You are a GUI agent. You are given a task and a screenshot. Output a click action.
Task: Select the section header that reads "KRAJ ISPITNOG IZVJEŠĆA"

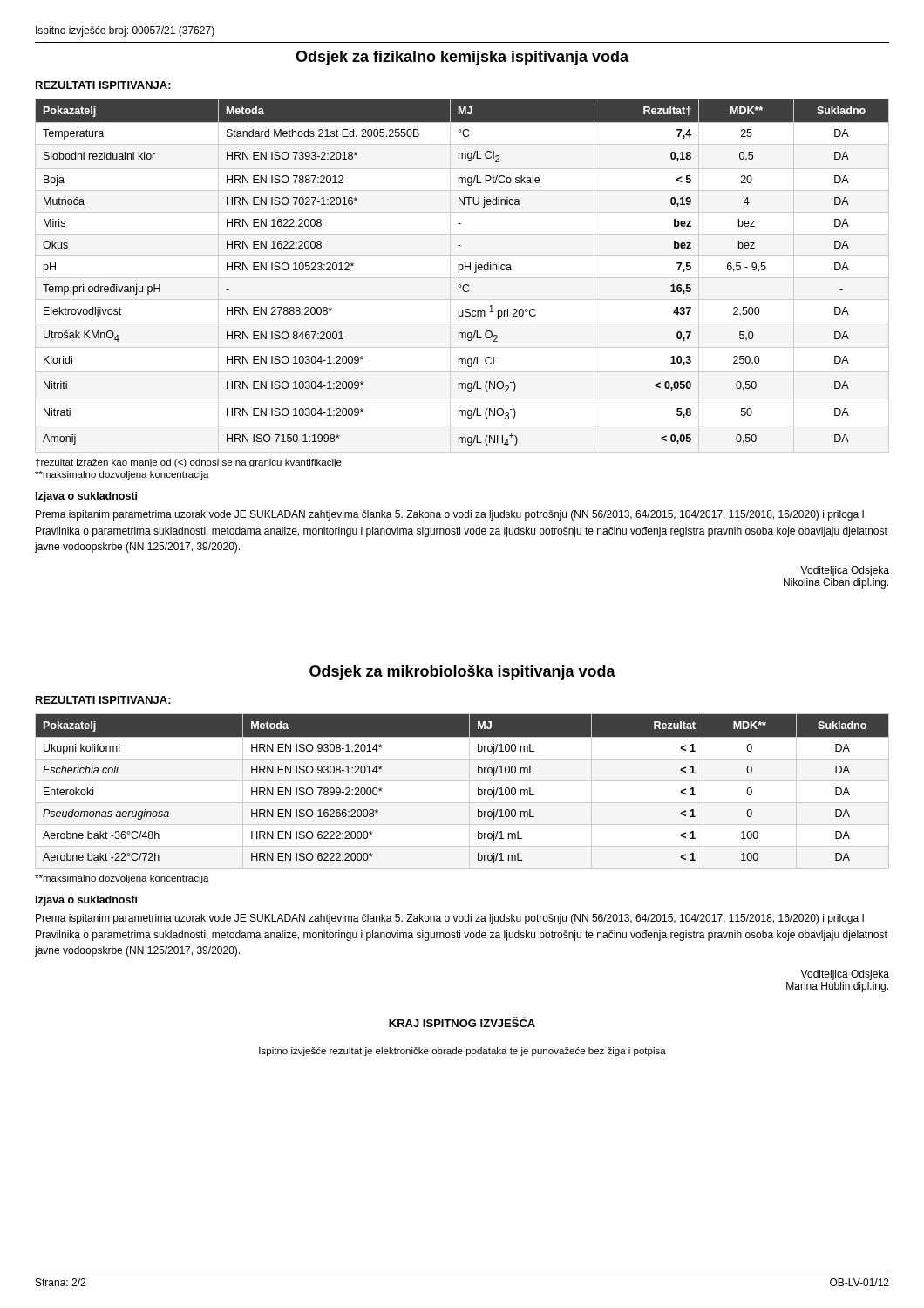[462, 1023]
